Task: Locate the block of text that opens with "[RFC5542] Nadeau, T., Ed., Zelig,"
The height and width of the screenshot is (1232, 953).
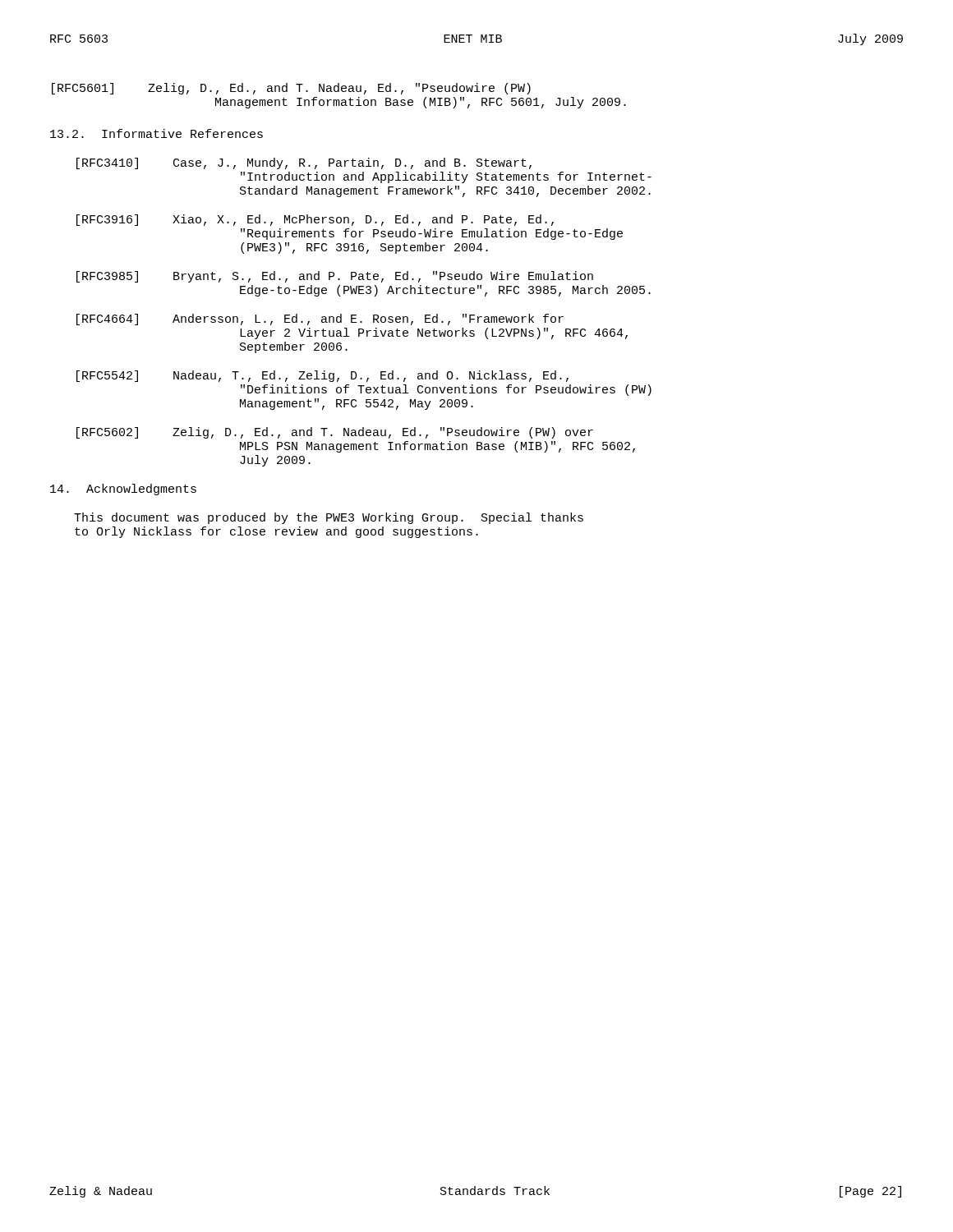Action: (x=489, y=391)
